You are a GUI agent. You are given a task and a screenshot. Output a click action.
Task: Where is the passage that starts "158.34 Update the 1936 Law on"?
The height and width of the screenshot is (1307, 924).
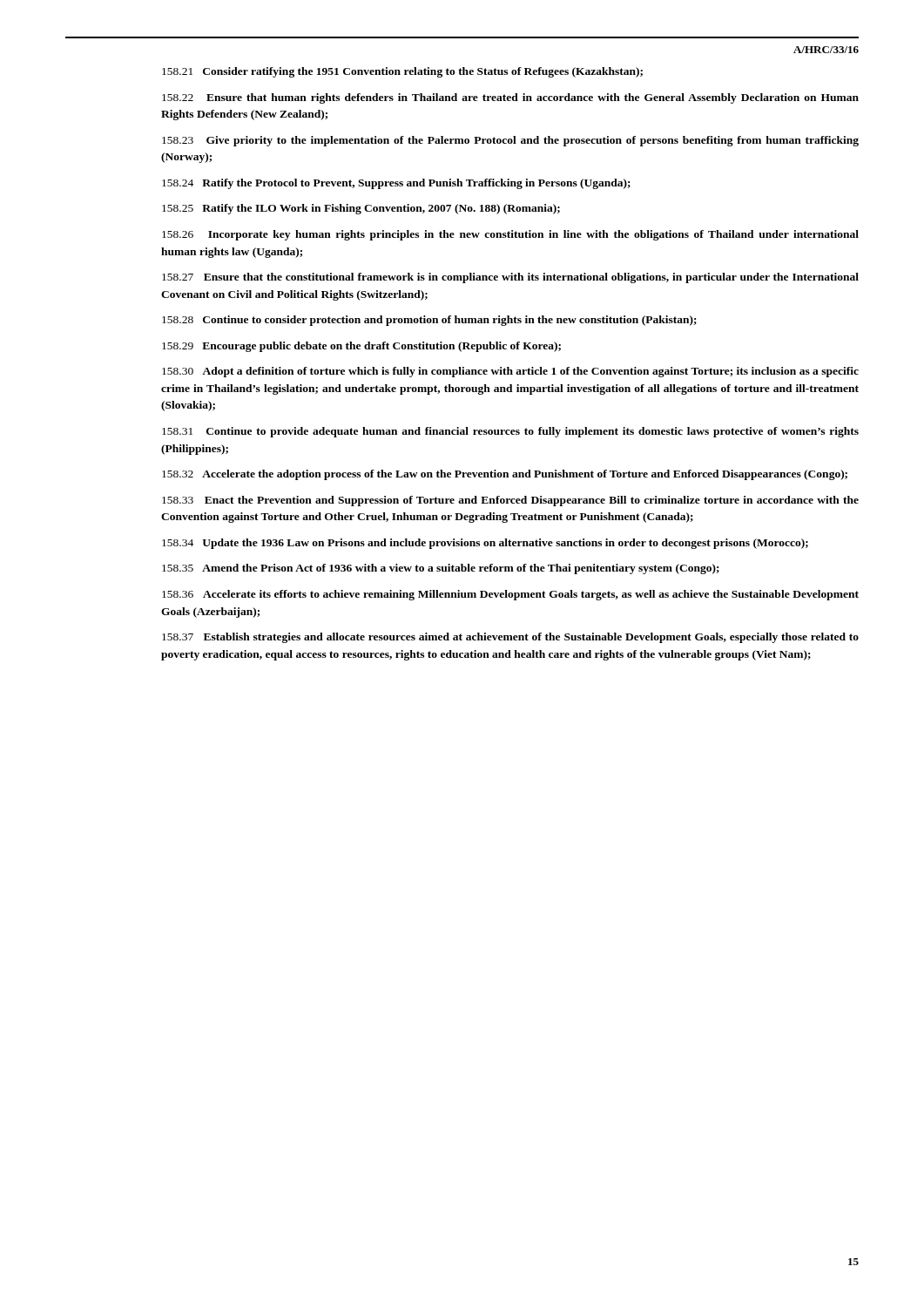(485, 542)
